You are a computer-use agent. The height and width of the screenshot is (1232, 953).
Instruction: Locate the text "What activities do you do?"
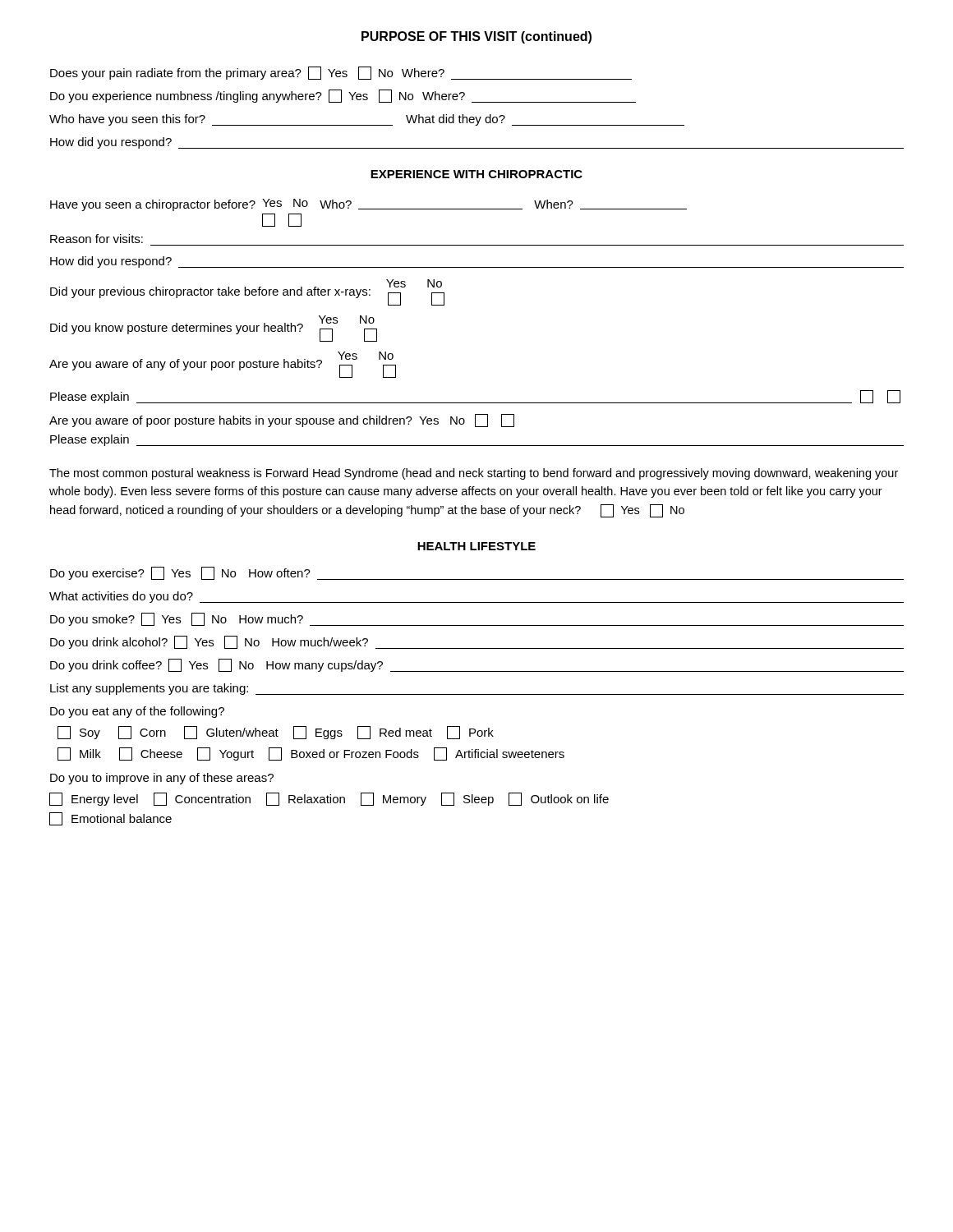476,596
